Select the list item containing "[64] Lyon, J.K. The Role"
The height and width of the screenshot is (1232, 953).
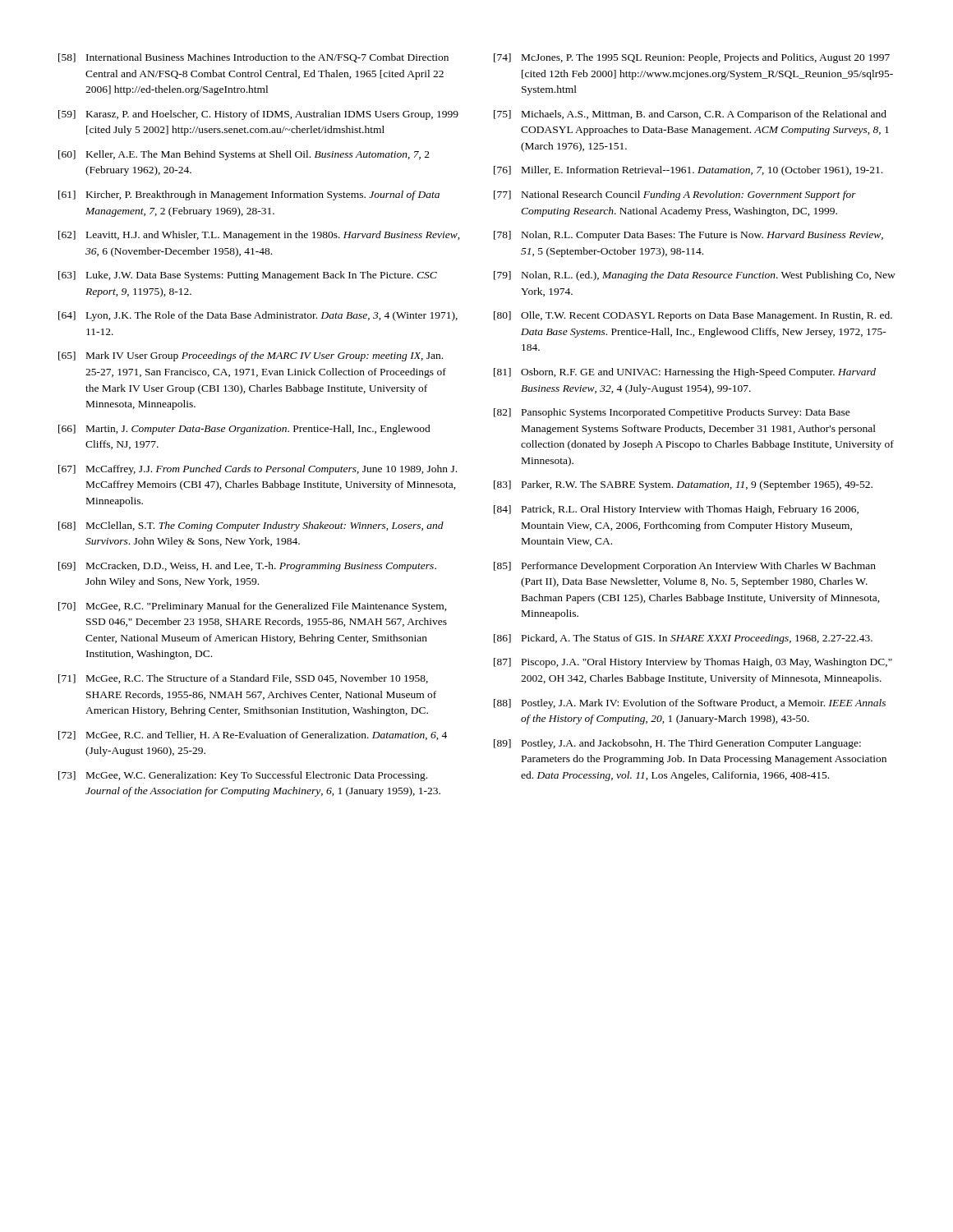(x=259, y=323)
